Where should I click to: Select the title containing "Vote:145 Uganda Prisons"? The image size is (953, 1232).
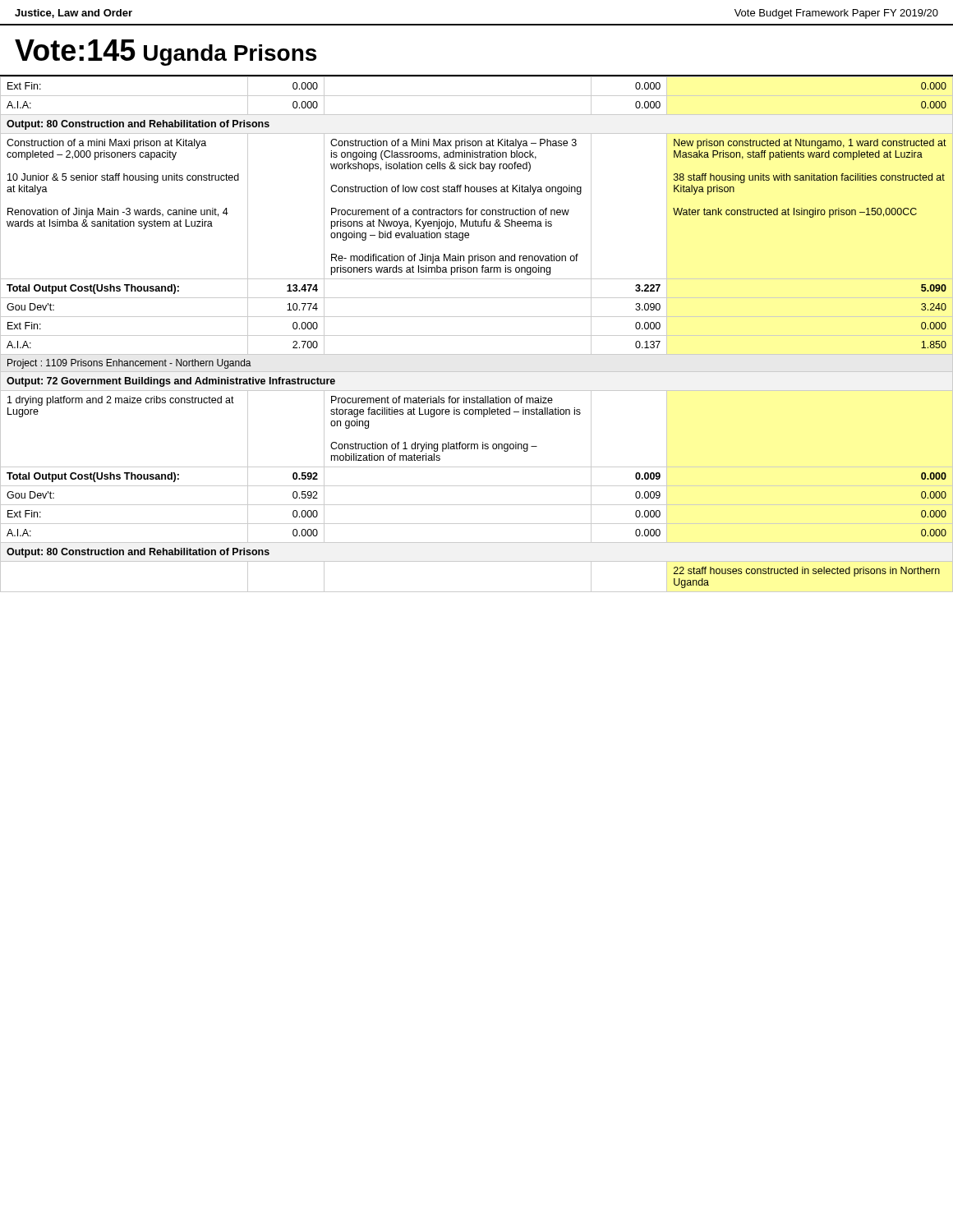coord(166,51)
